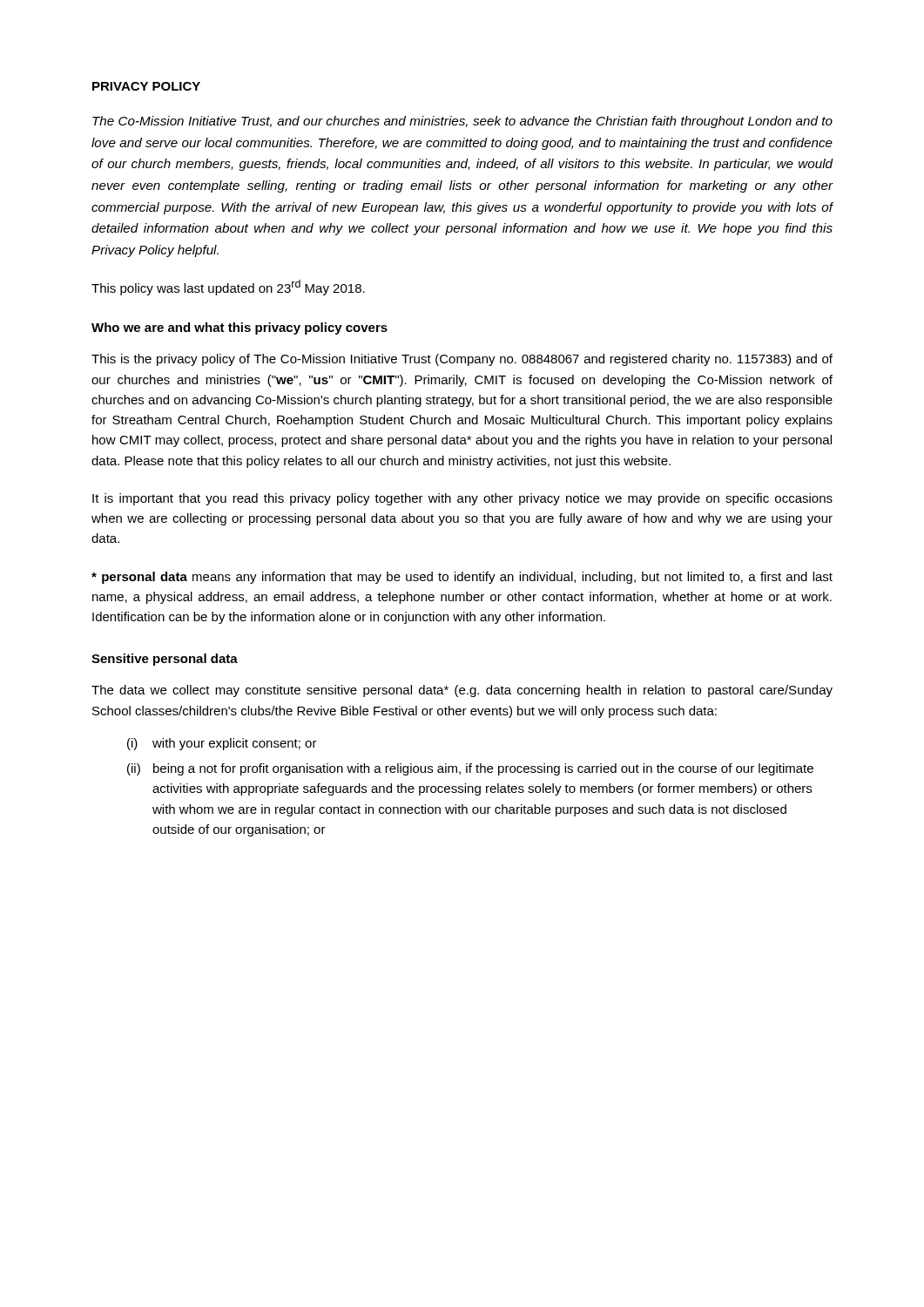Find the text starting "This policy was last updated on 23rd May"
The image size is (924, 1307).
click(228, 287)
